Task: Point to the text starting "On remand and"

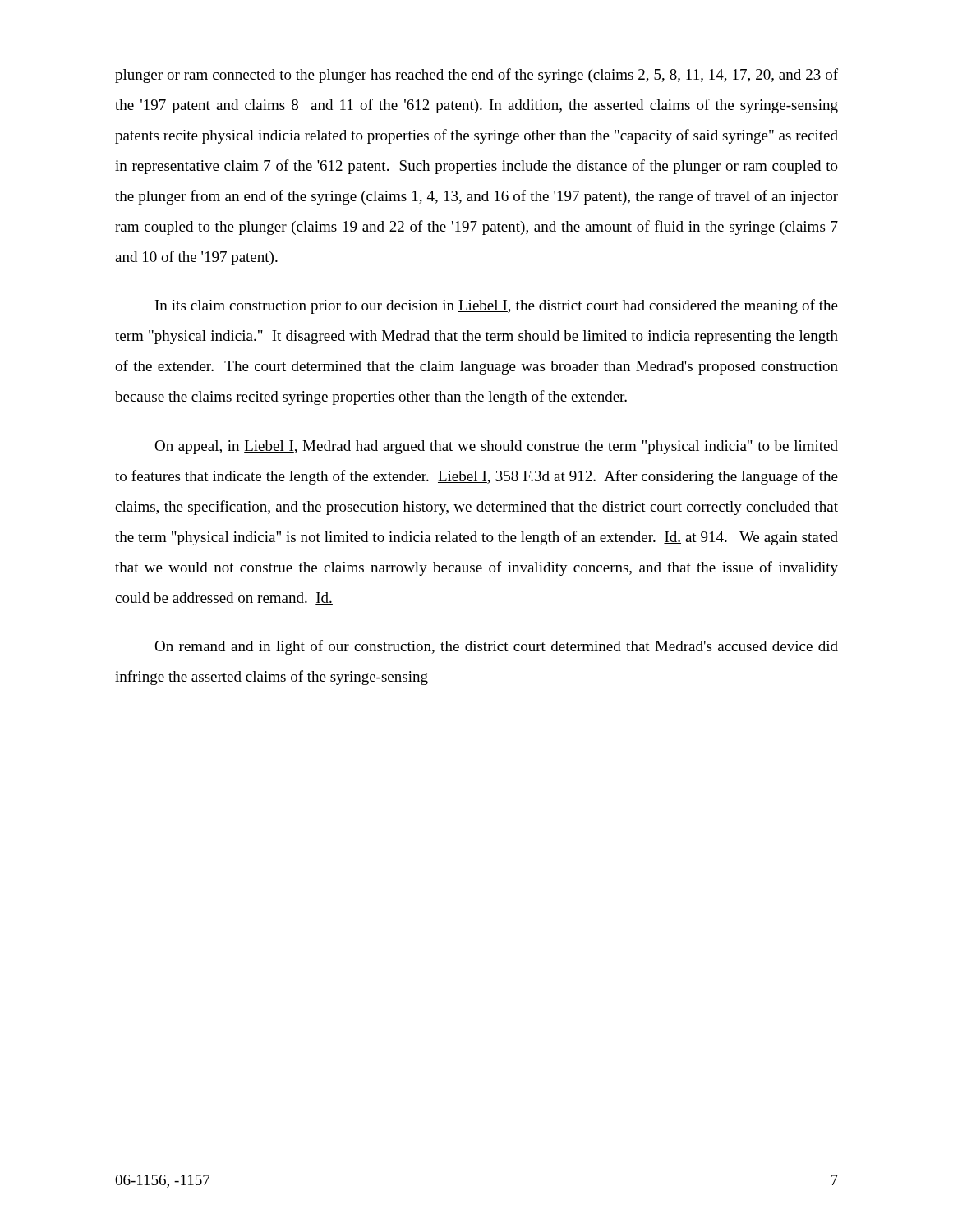Action: pyautogui.click(x=476, y=661)
